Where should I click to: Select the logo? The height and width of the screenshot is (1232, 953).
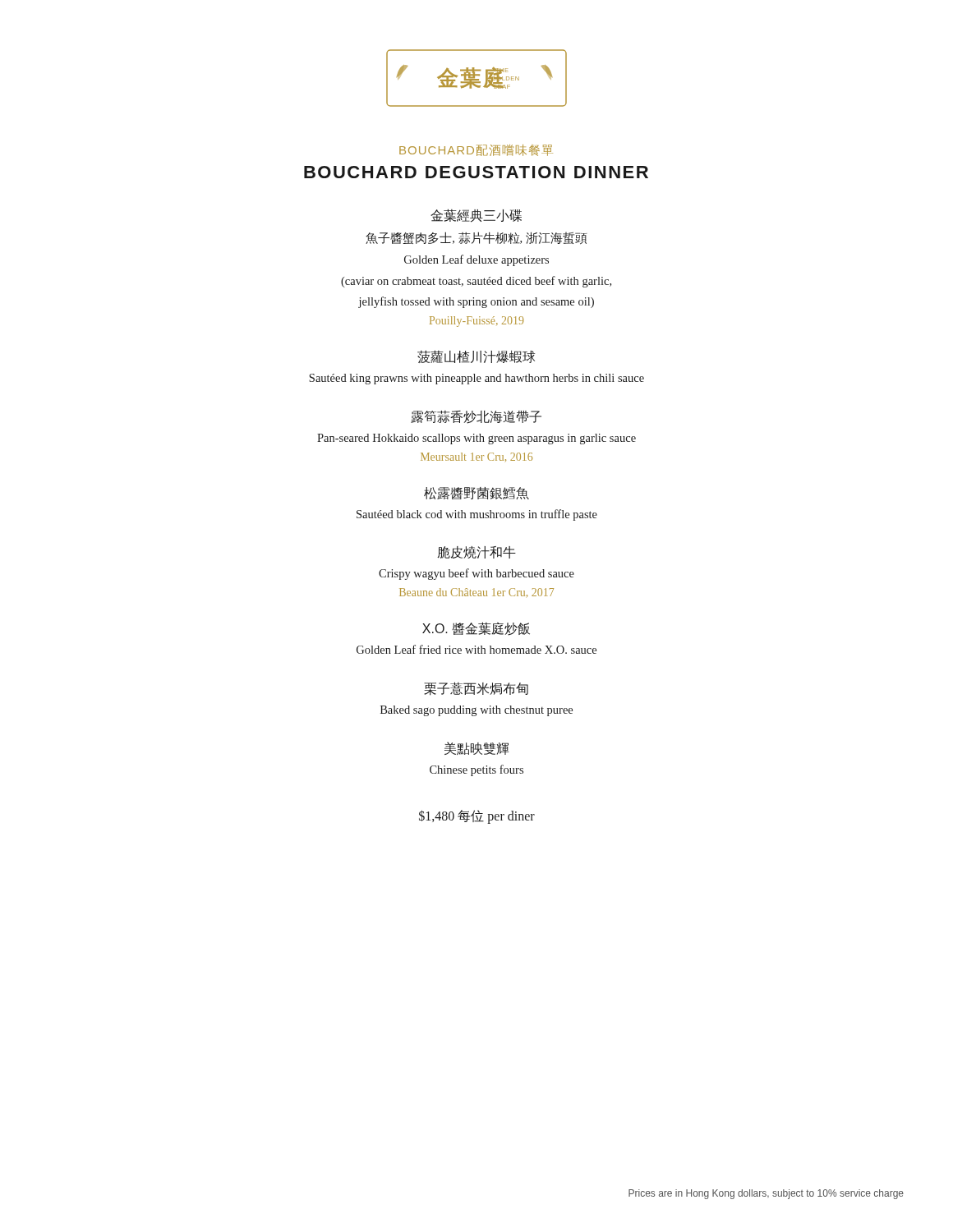(476, 80)
